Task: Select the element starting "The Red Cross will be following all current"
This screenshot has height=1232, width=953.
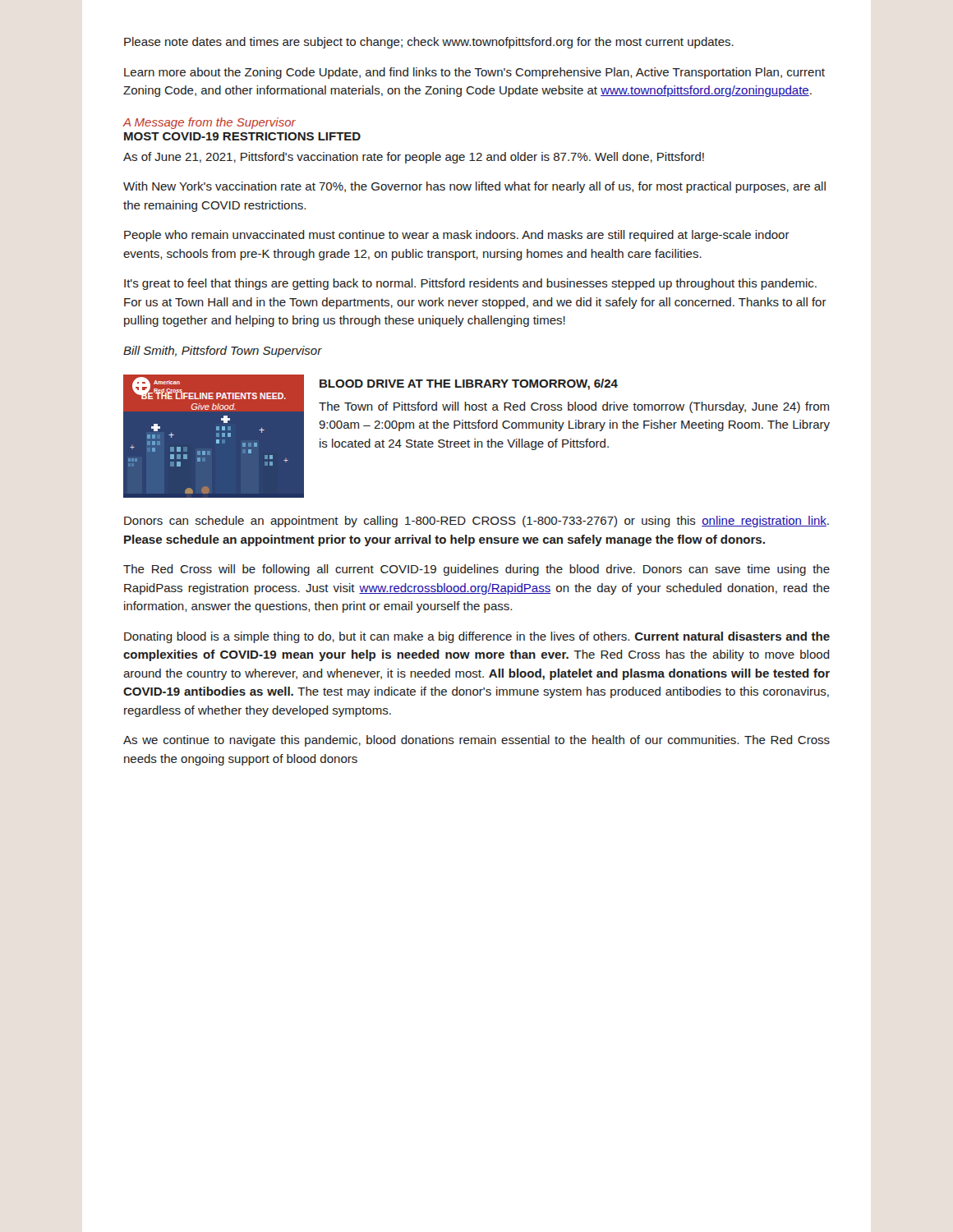Action: [x=476, y=587]
